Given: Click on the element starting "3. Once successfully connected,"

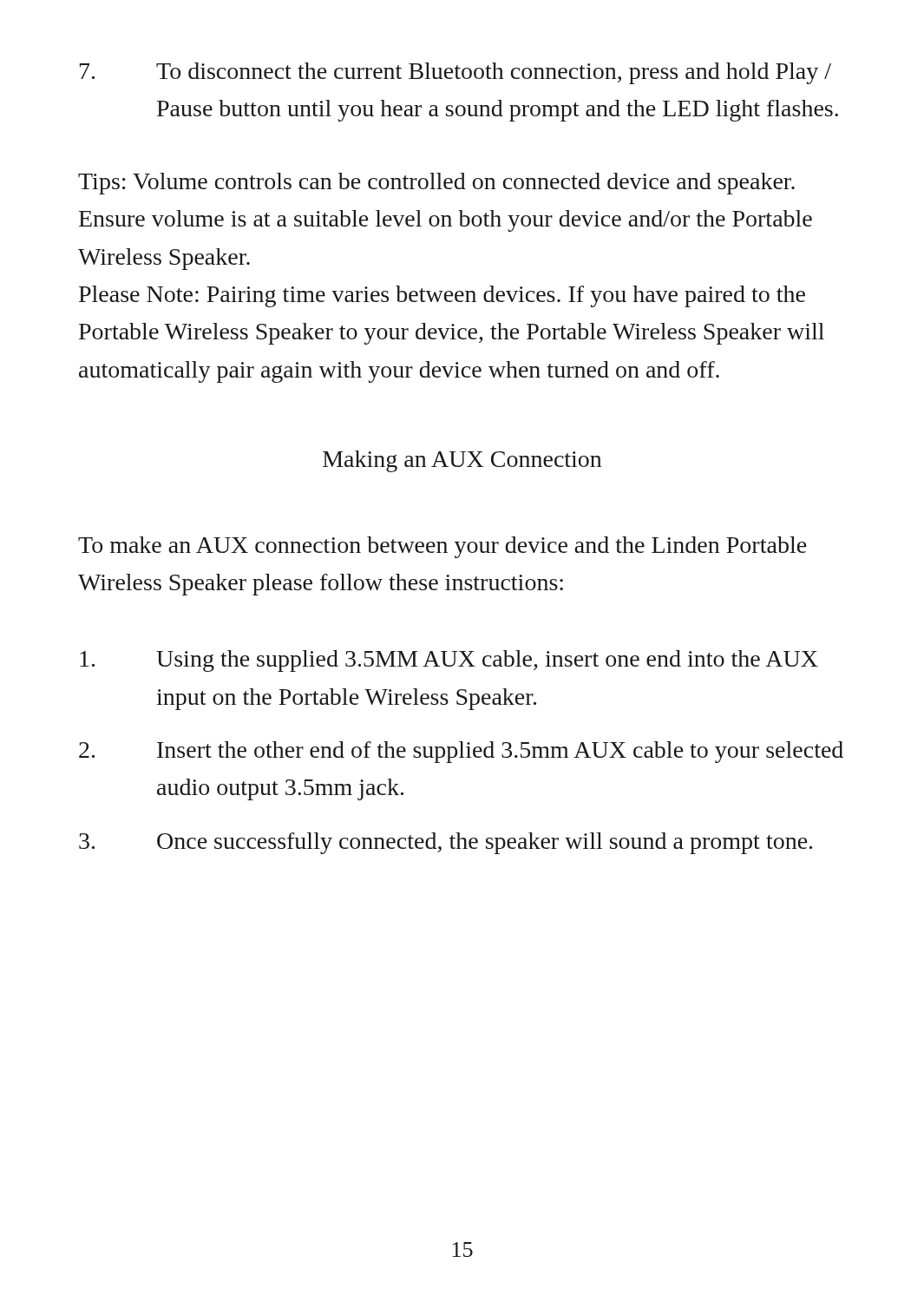Looking at the screenshot, I should [462, 841].
